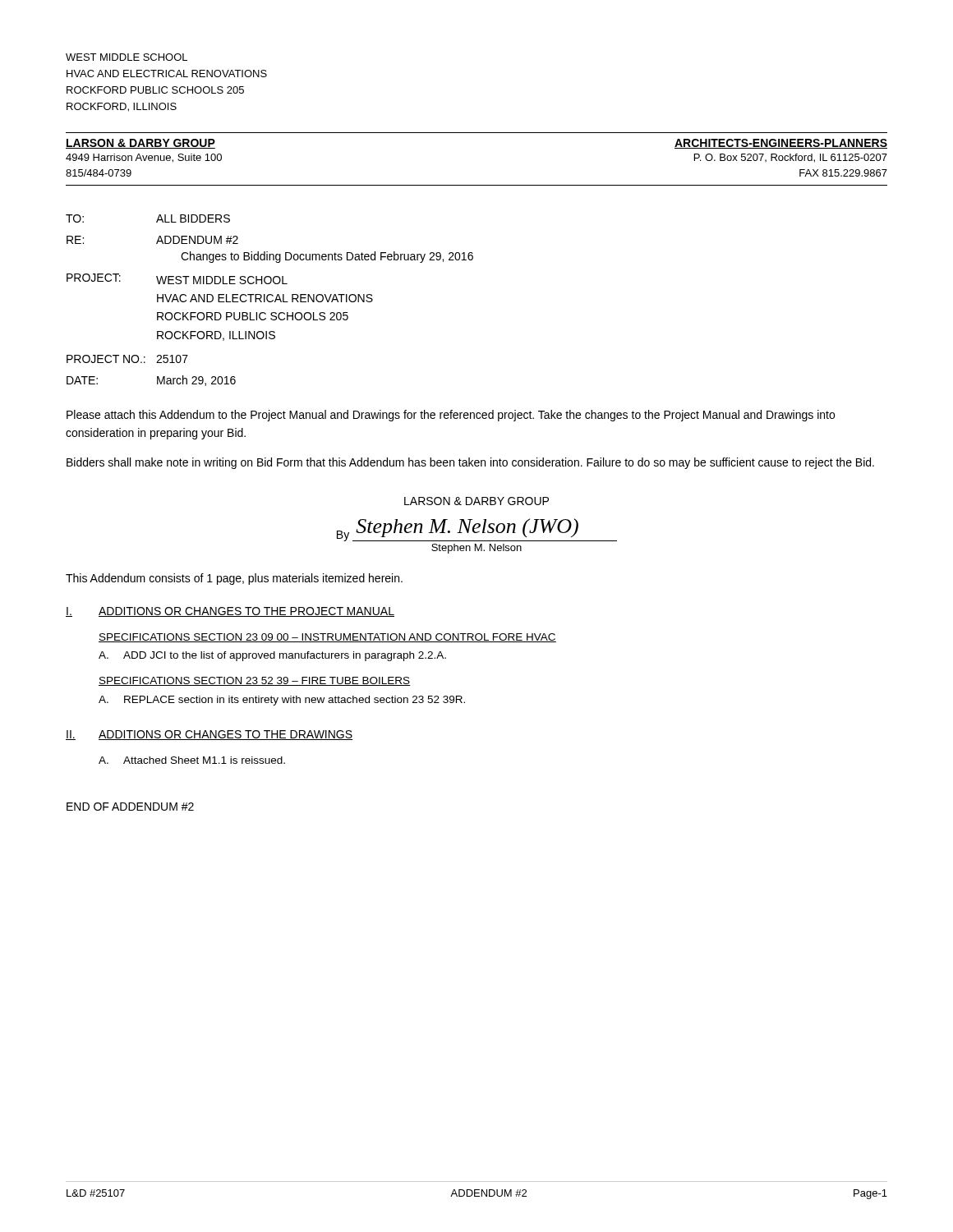Find the text that reads "PROJECT NO.: 25107"
953x1232 pixels.
tap(127, 359)
